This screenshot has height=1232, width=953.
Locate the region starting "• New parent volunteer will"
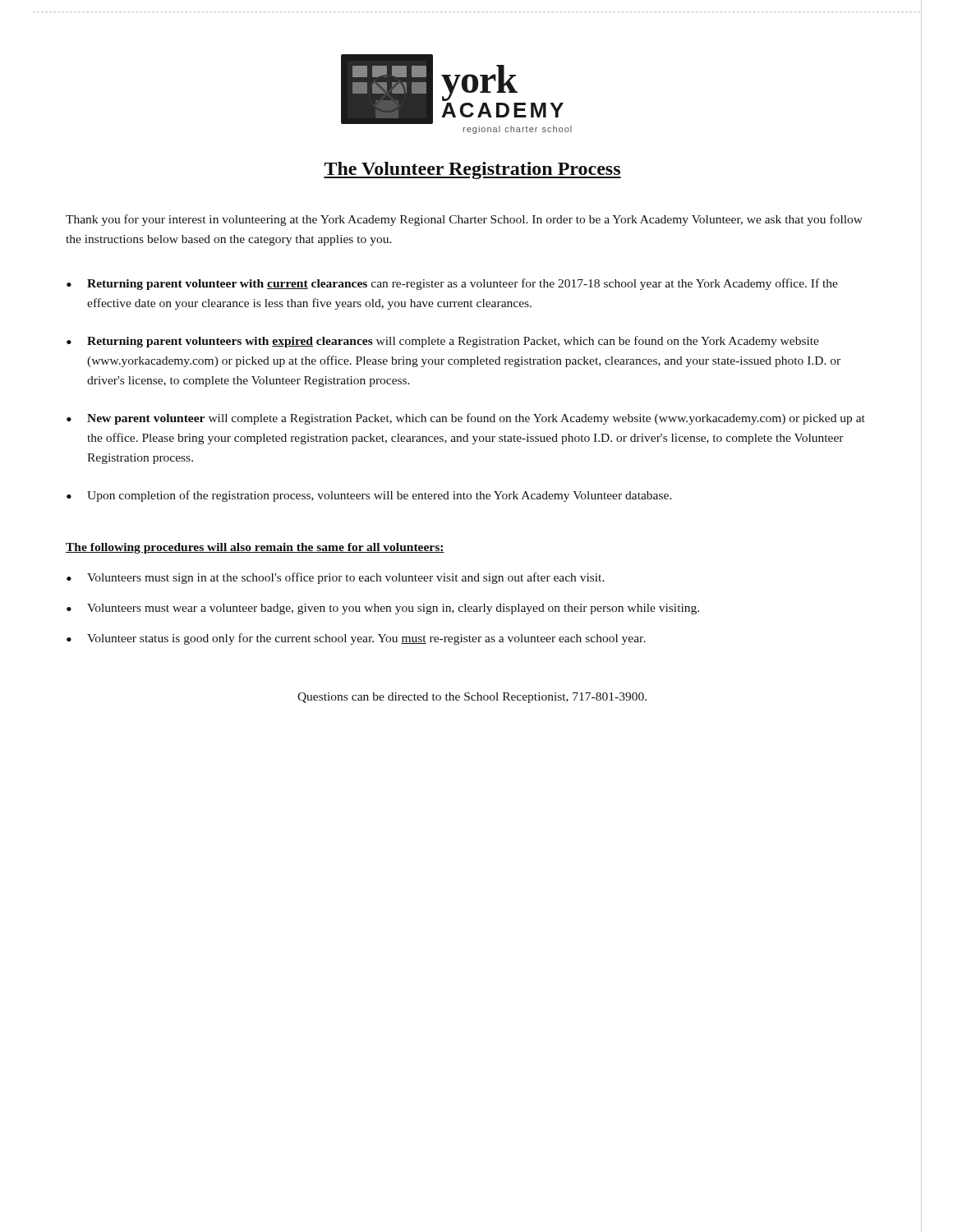tap(472, 438)
